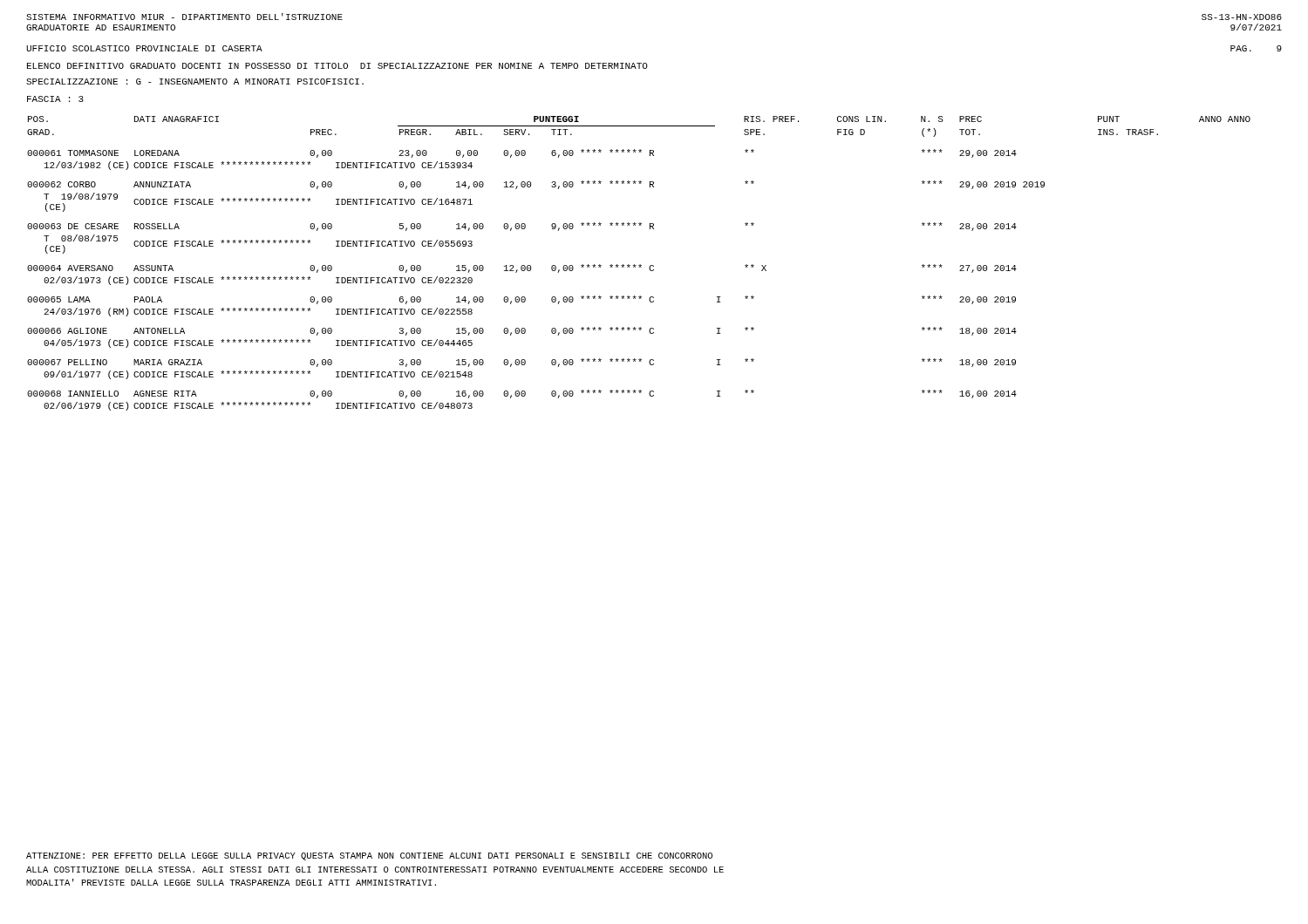Find the text that says "FASCIA : 3"

55,99
